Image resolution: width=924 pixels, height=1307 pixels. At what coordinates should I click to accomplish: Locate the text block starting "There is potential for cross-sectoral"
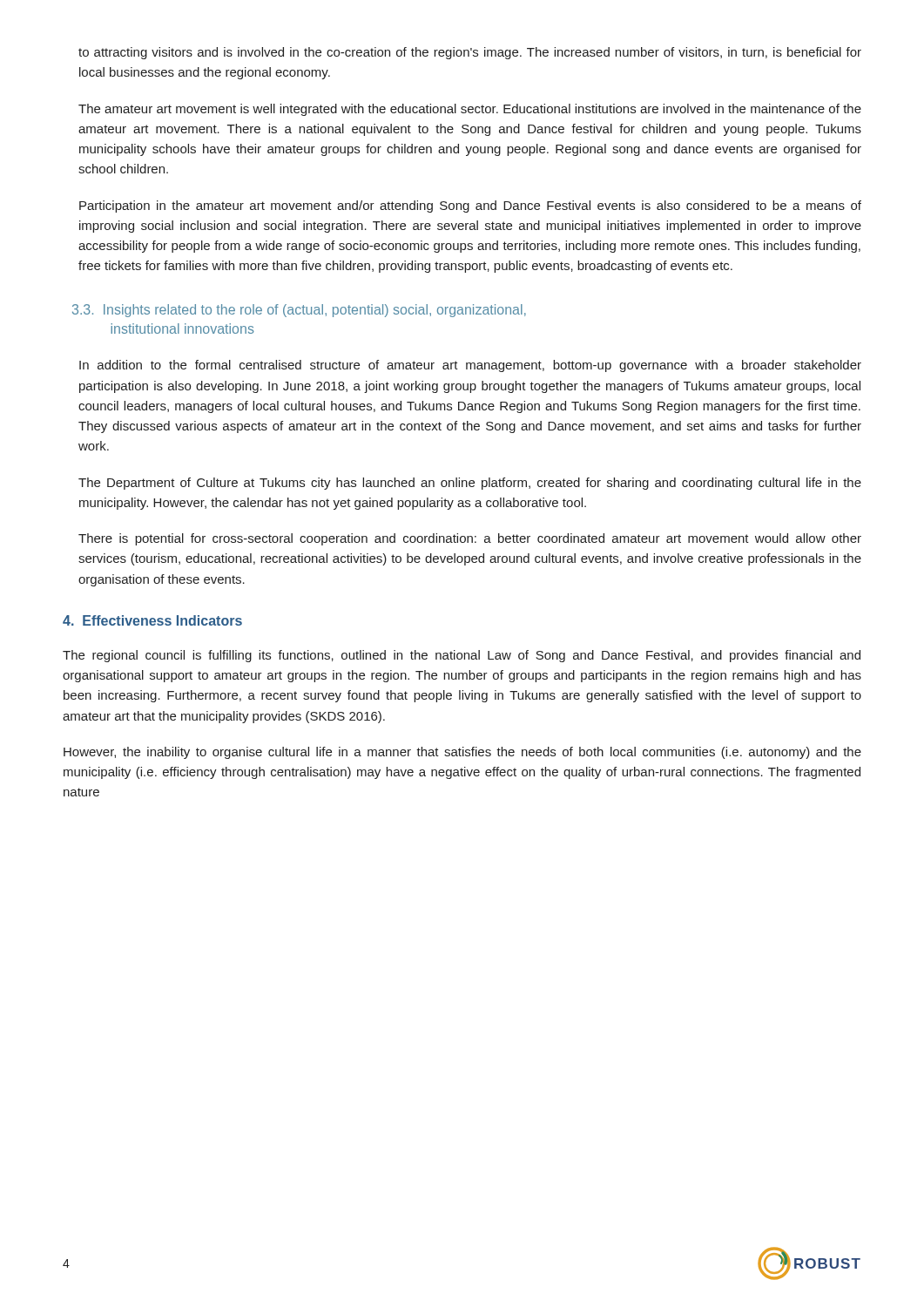point(470,558)
